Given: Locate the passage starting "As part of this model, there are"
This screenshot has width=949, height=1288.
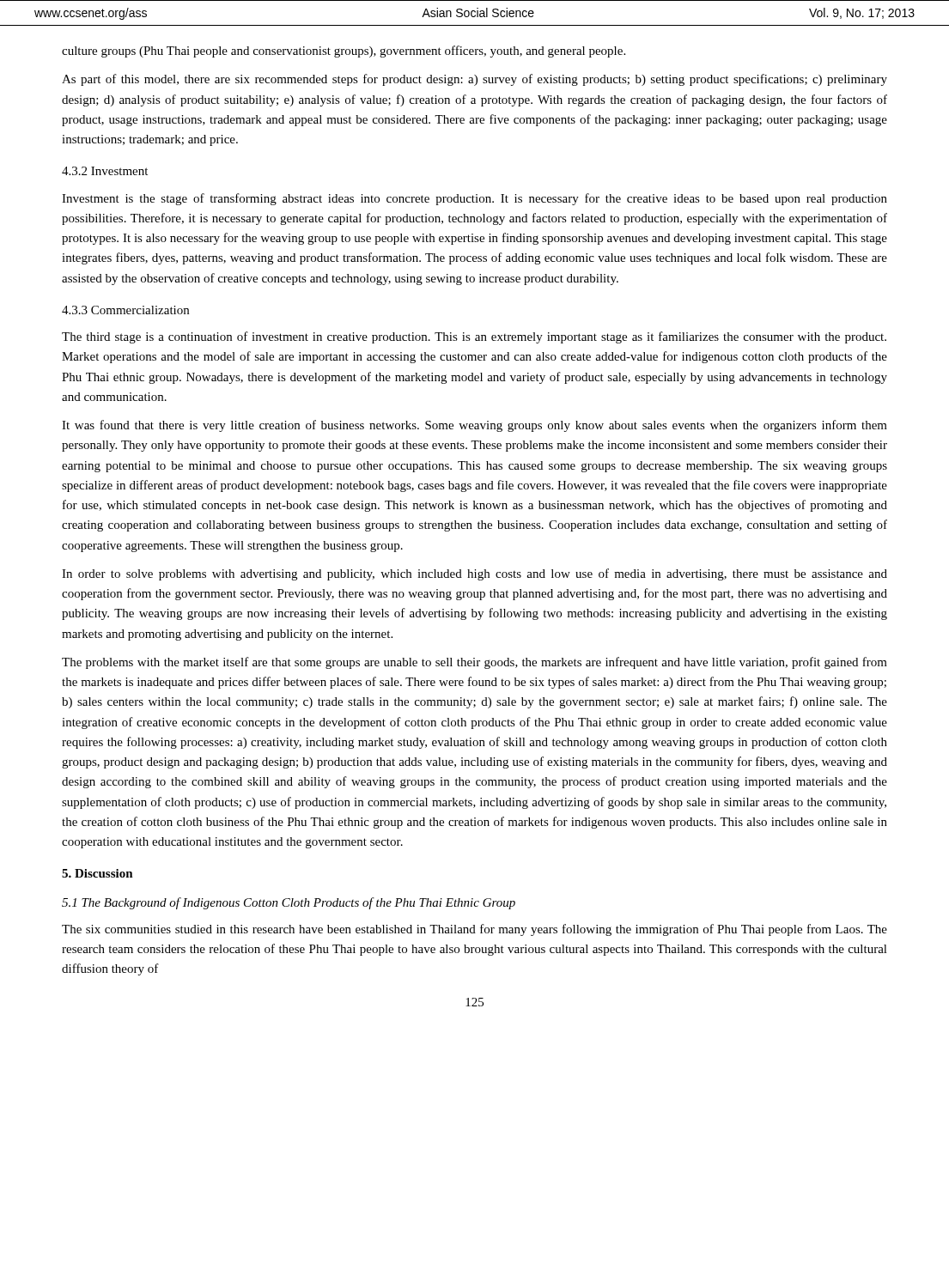Looking at the screenshot, I should click(474, 109).
